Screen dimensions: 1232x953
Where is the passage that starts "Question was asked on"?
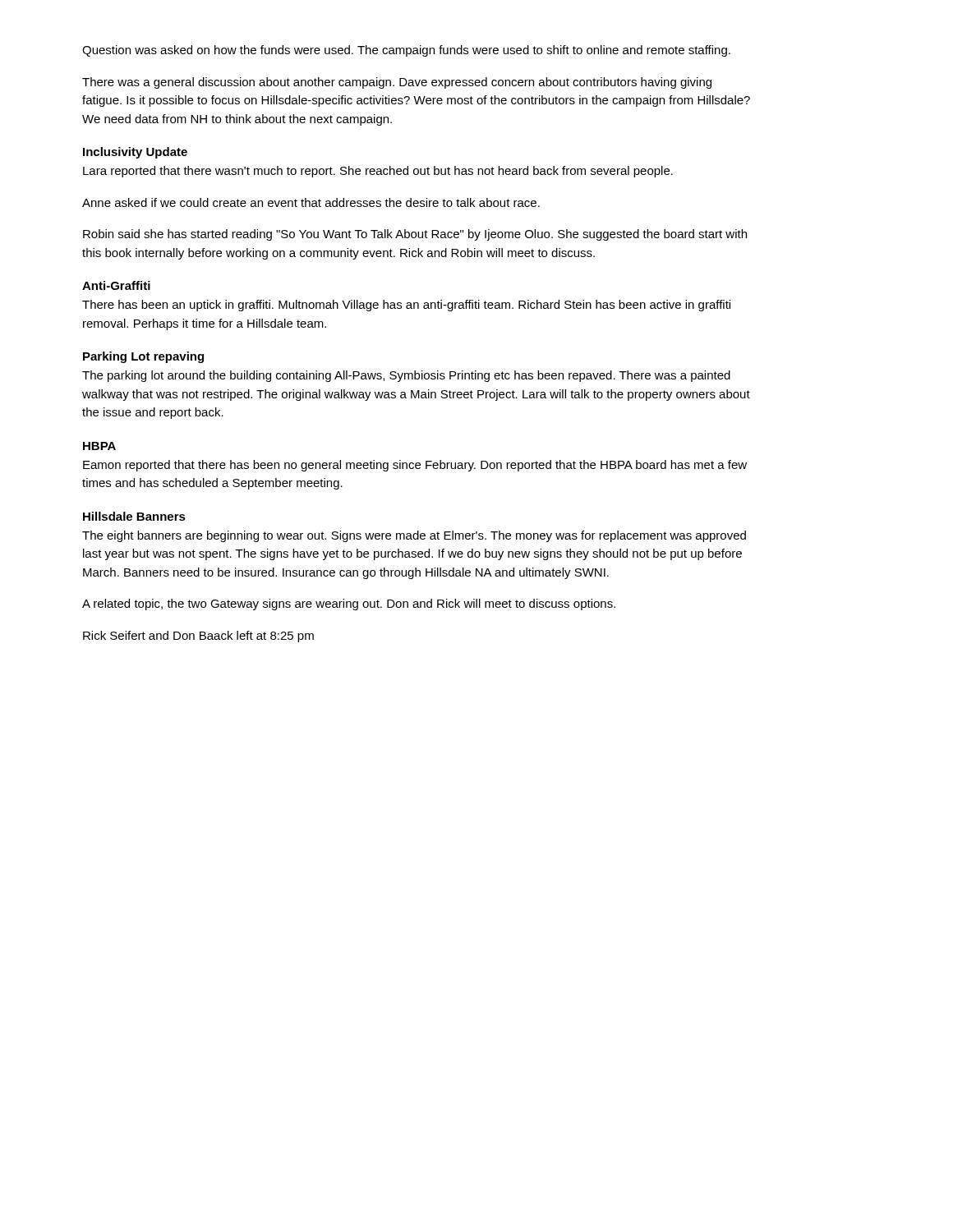coord(407,50)
